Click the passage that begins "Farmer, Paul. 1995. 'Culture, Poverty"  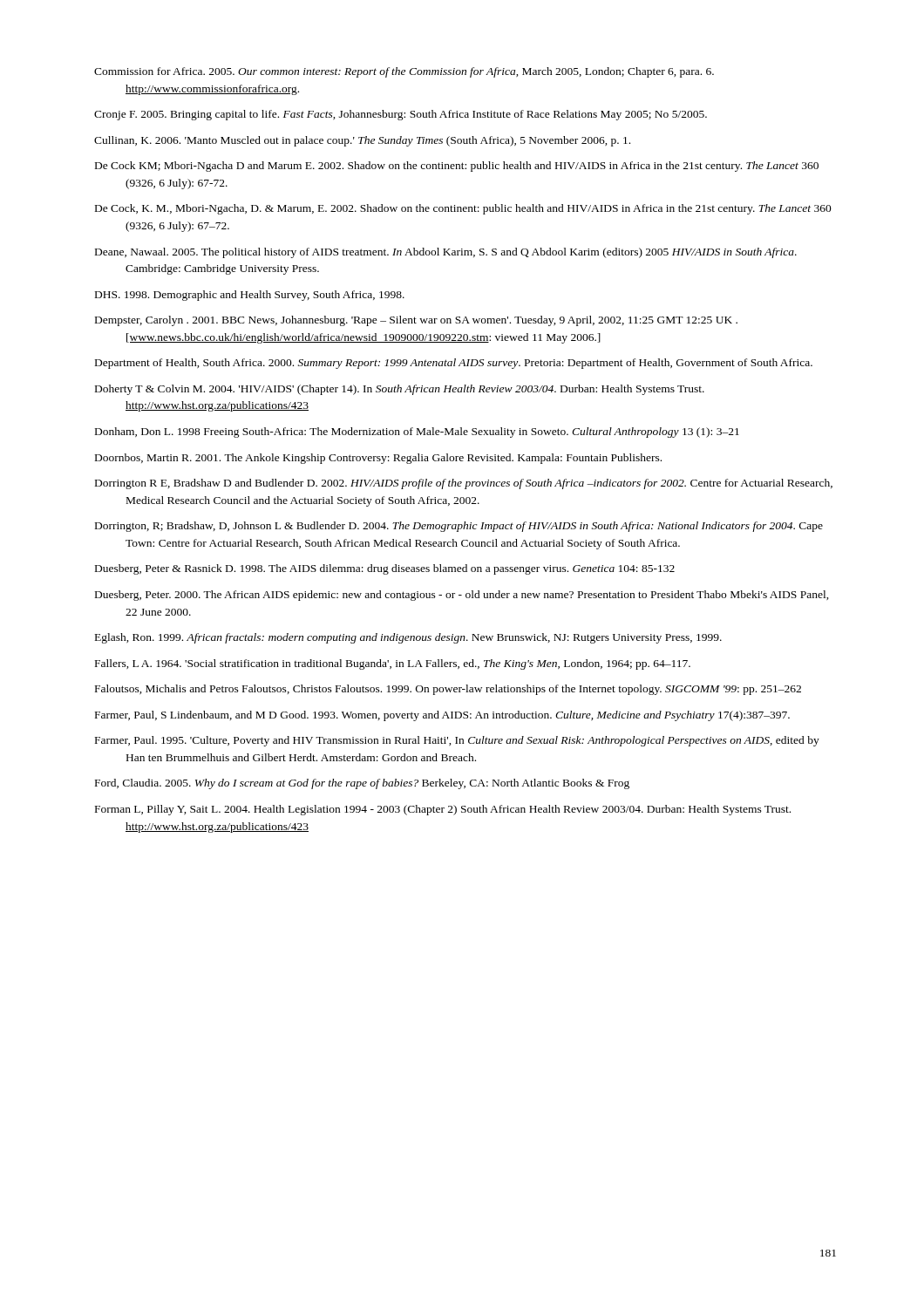pyautogui.click(x=457, y=749)
